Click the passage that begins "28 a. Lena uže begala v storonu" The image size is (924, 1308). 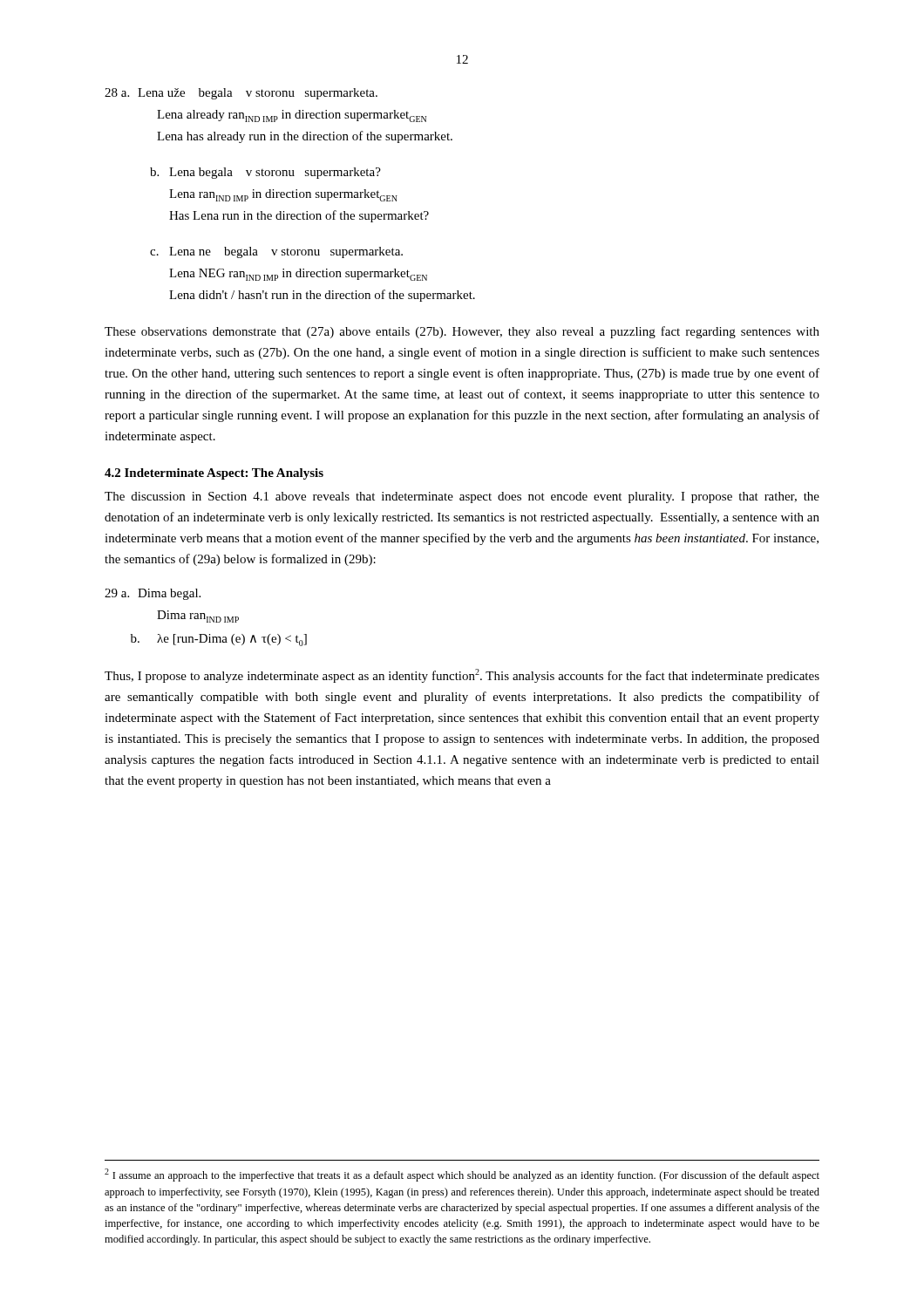tap(279, 116)
